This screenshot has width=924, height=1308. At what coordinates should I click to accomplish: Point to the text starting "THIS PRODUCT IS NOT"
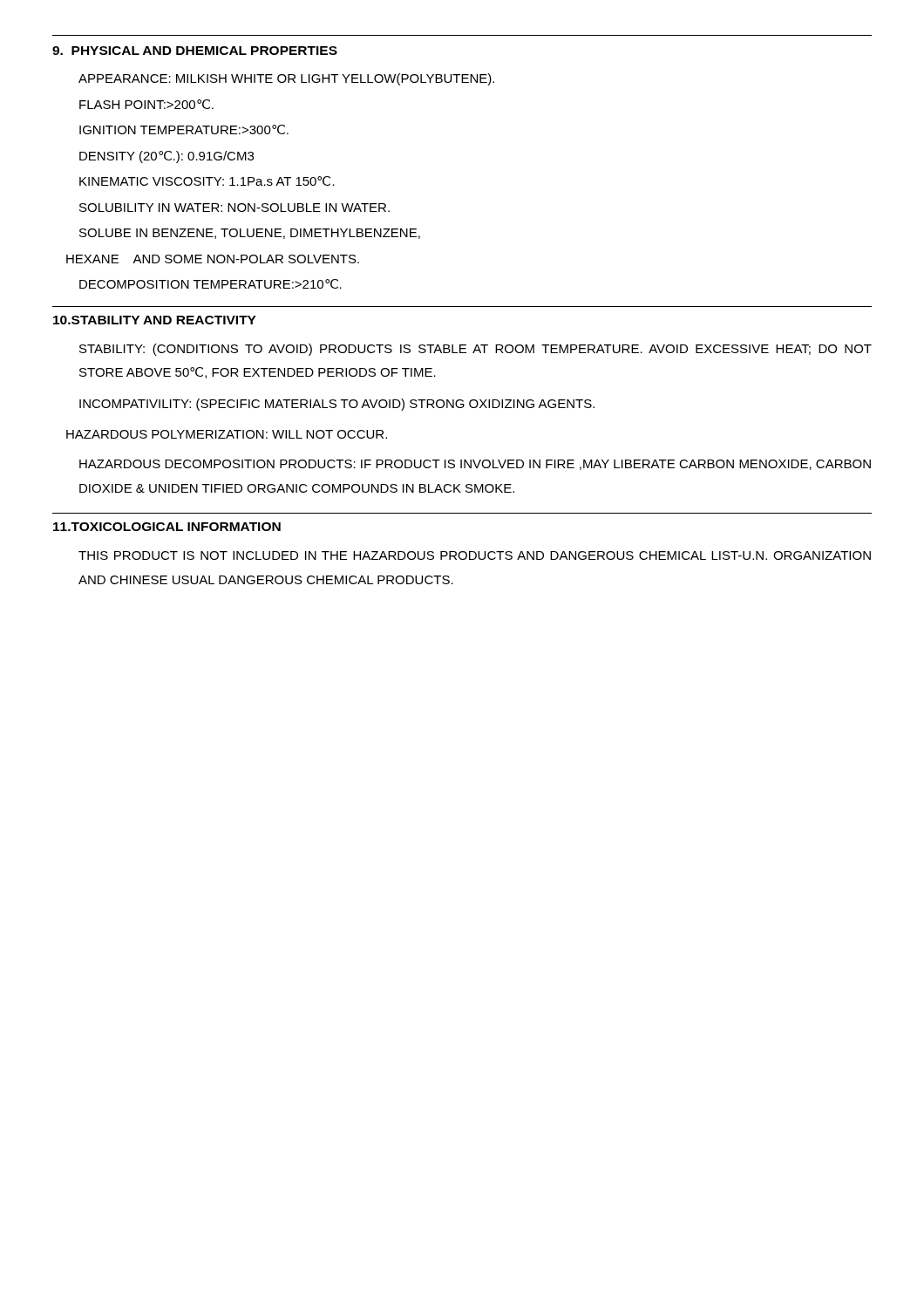[x=475, y=567]
